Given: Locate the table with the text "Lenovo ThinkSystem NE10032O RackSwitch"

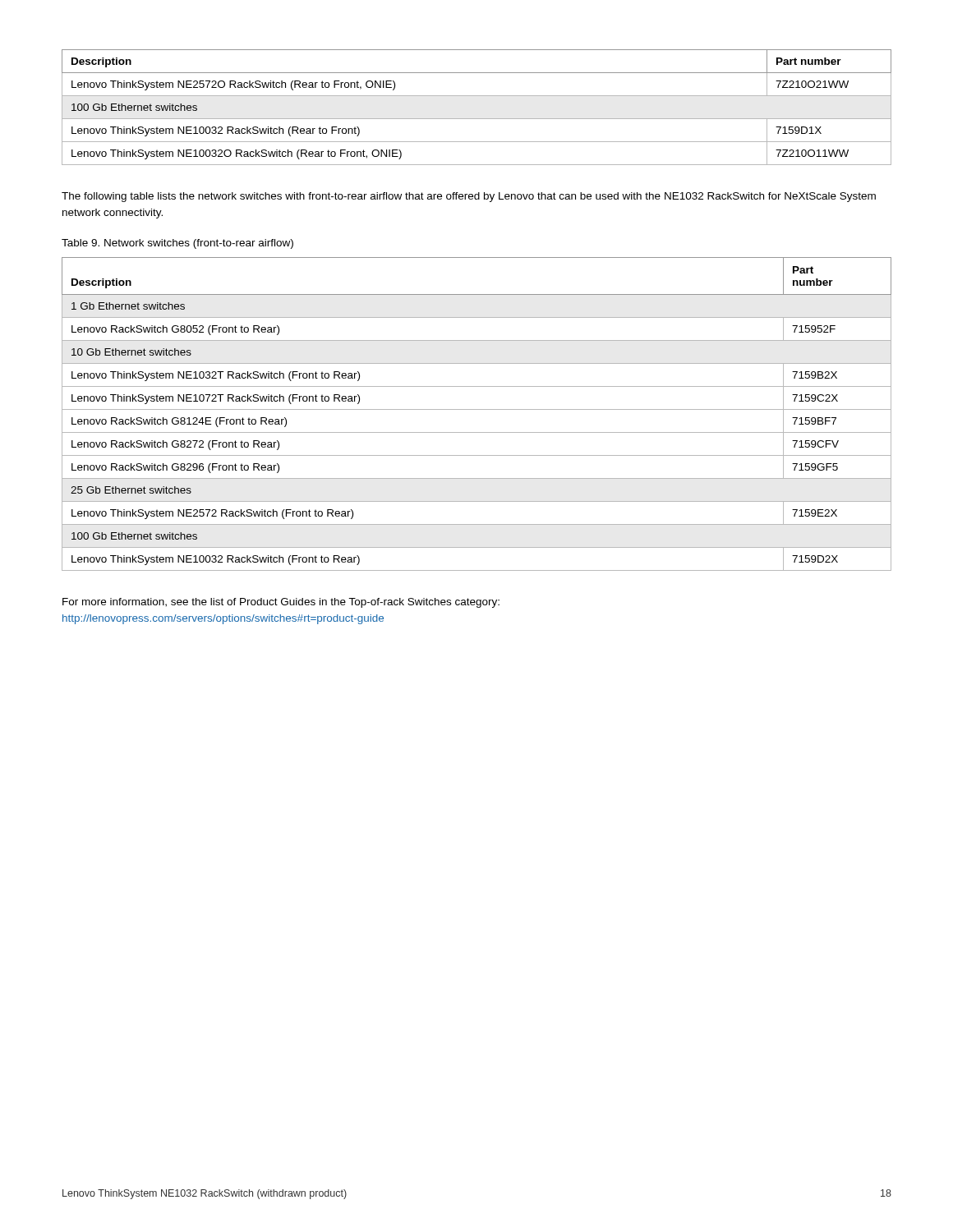Looking at the screenshot, I should coord(476,107).
